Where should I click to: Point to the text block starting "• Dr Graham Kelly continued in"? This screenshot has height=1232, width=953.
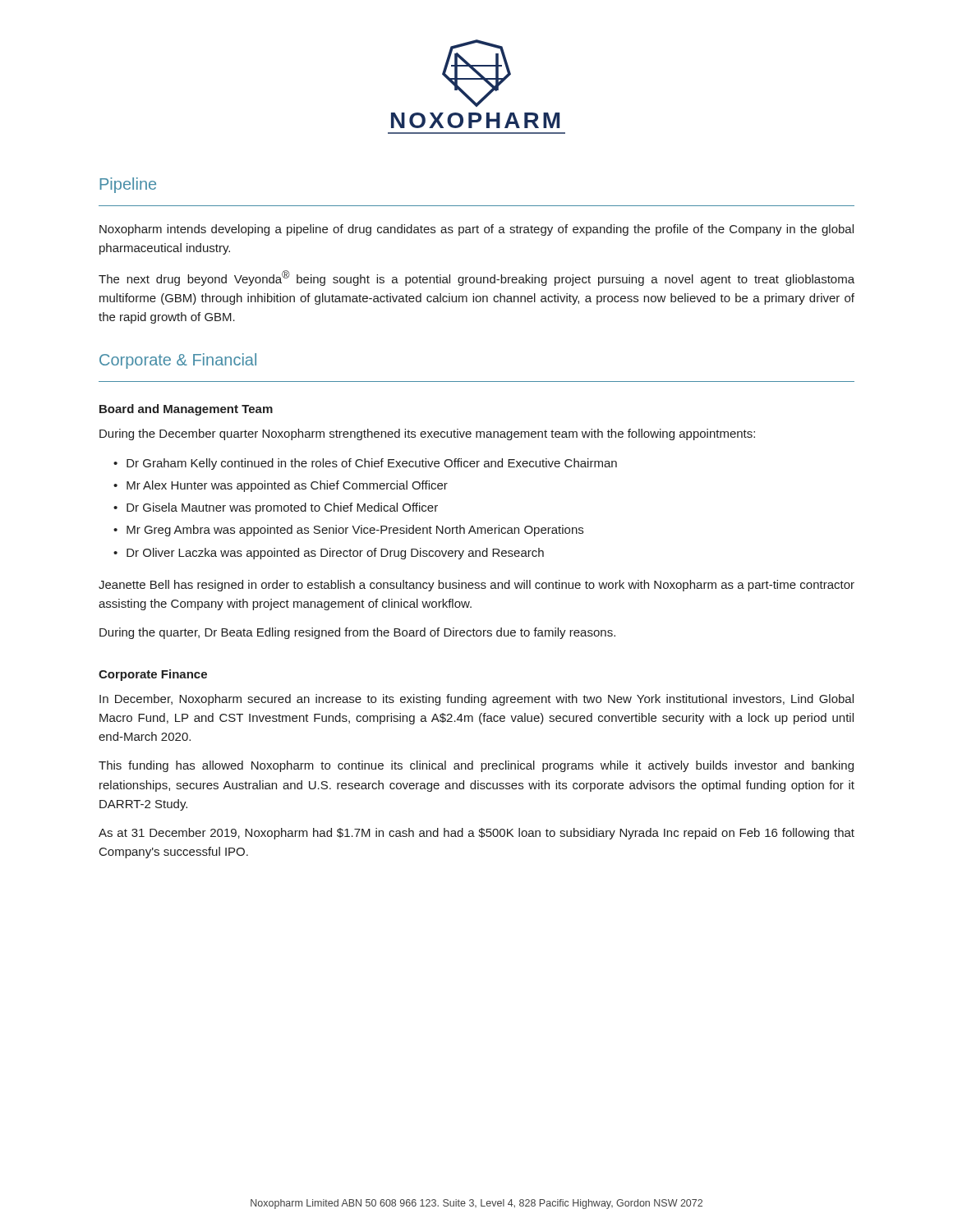365,463
